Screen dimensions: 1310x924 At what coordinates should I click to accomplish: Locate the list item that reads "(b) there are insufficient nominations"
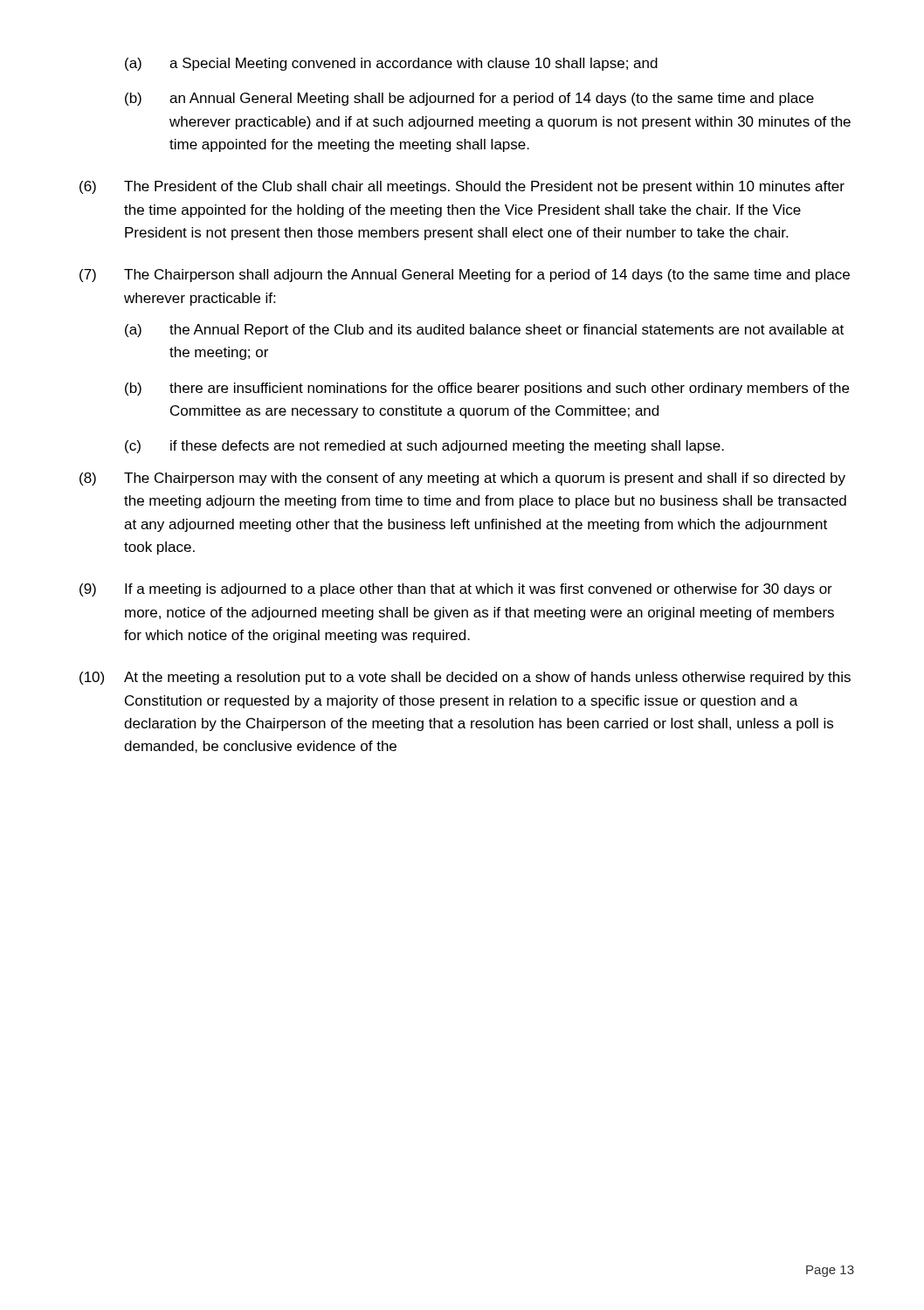[x=489, y=400]
